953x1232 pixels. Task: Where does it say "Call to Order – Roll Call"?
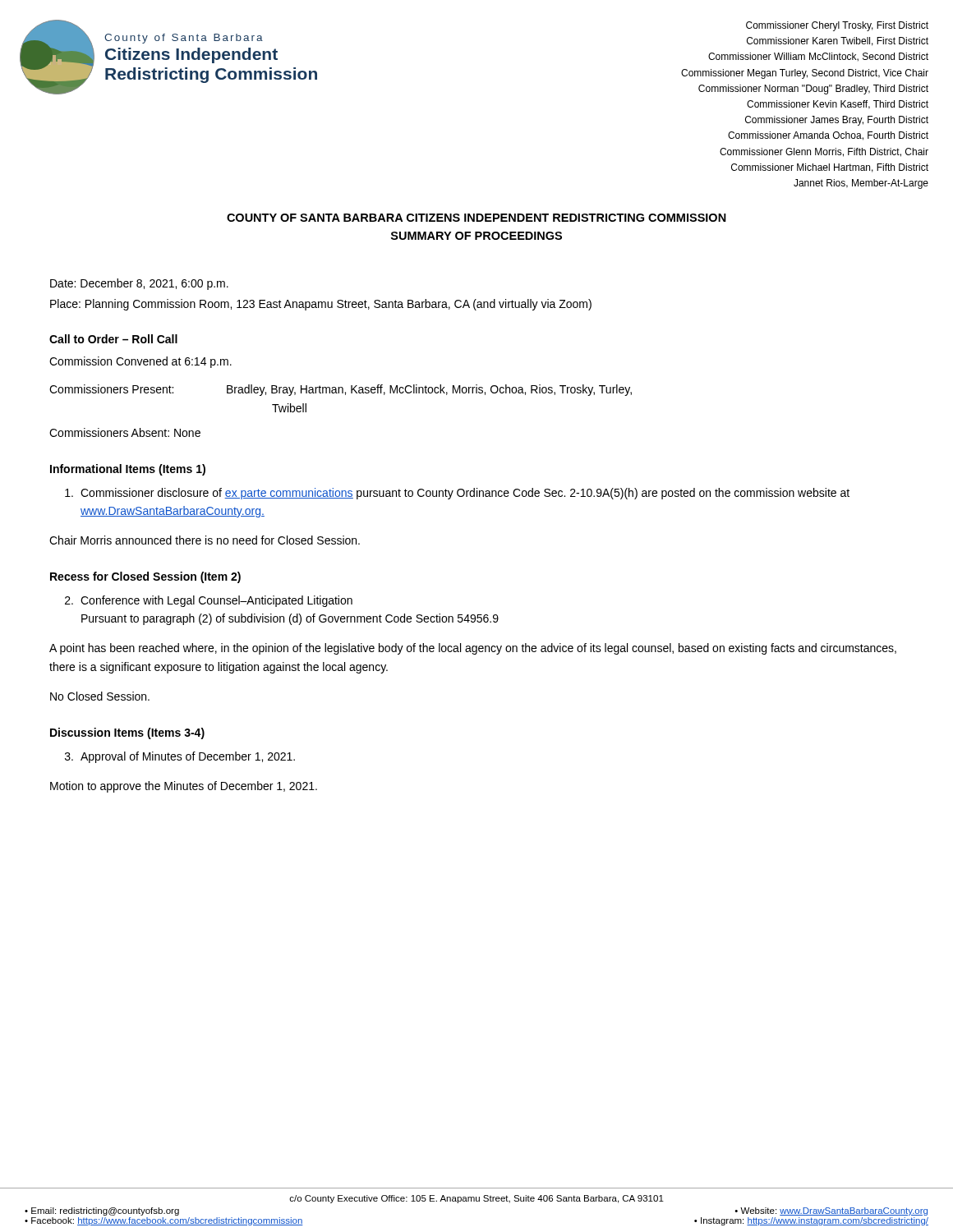(x=114, y=339)
